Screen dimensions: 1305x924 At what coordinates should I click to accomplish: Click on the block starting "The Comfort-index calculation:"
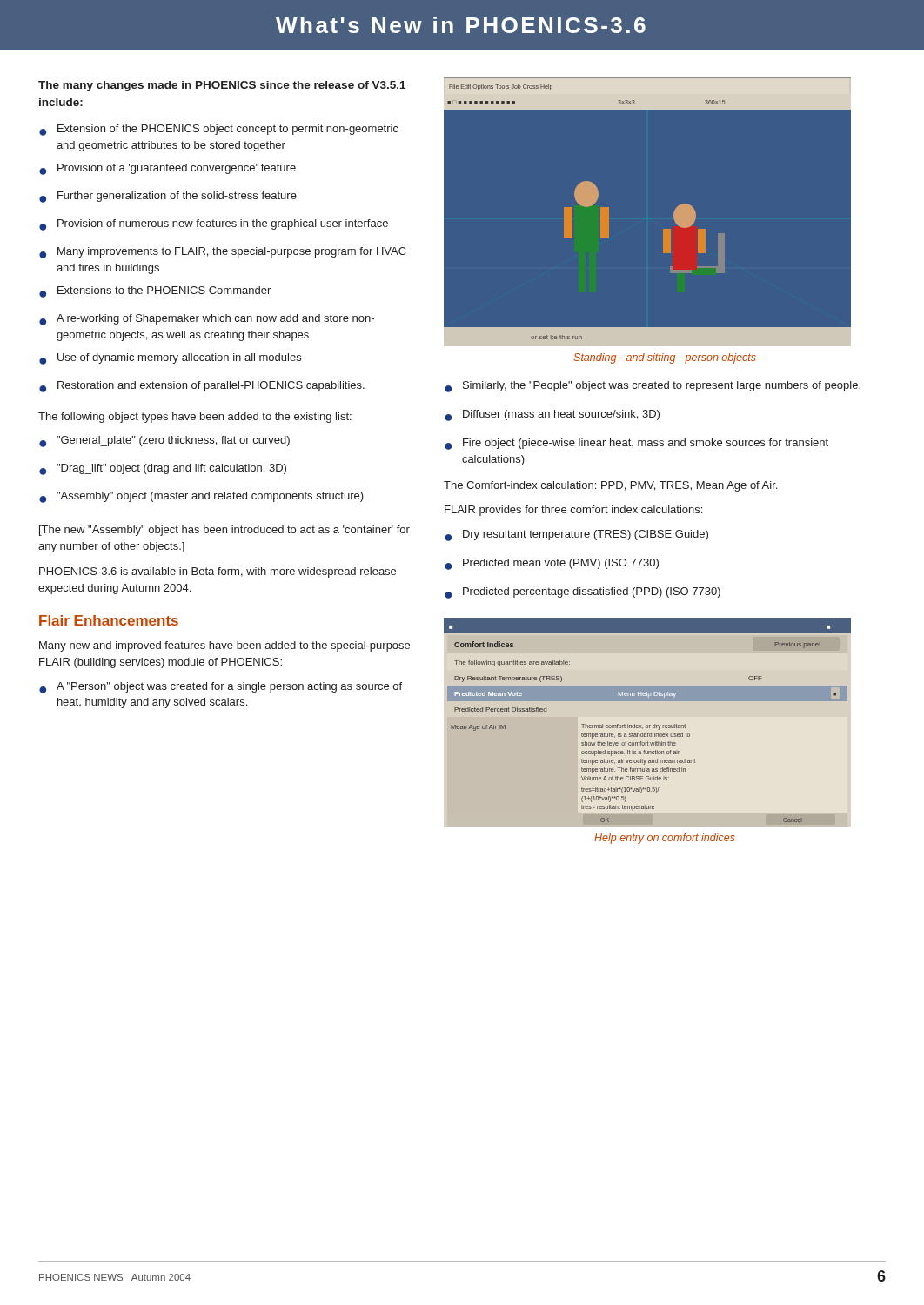pyautogui.click(x=611, y=485)
